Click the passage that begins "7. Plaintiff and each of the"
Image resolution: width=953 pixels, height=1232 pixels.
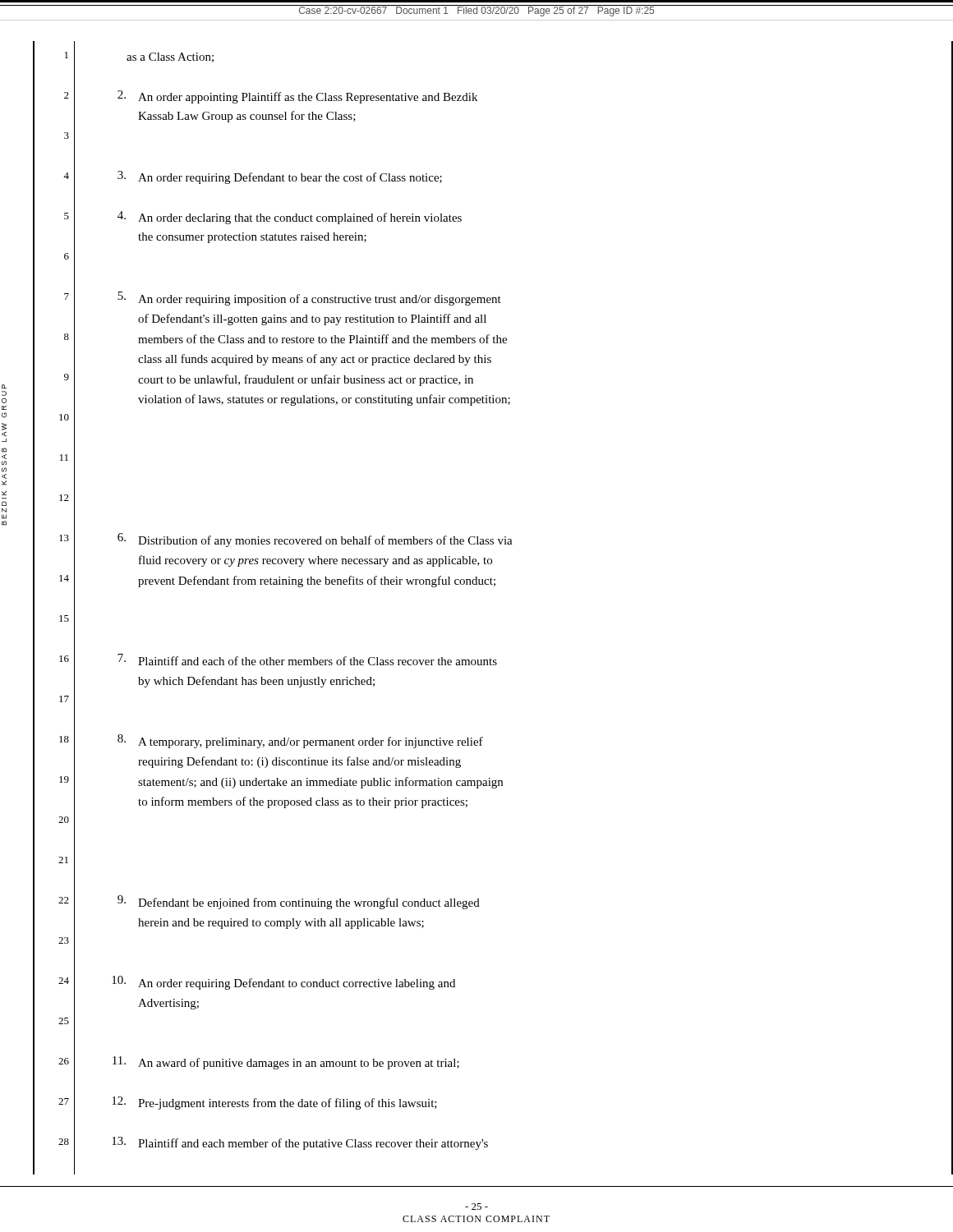click(x=307, y=660)
